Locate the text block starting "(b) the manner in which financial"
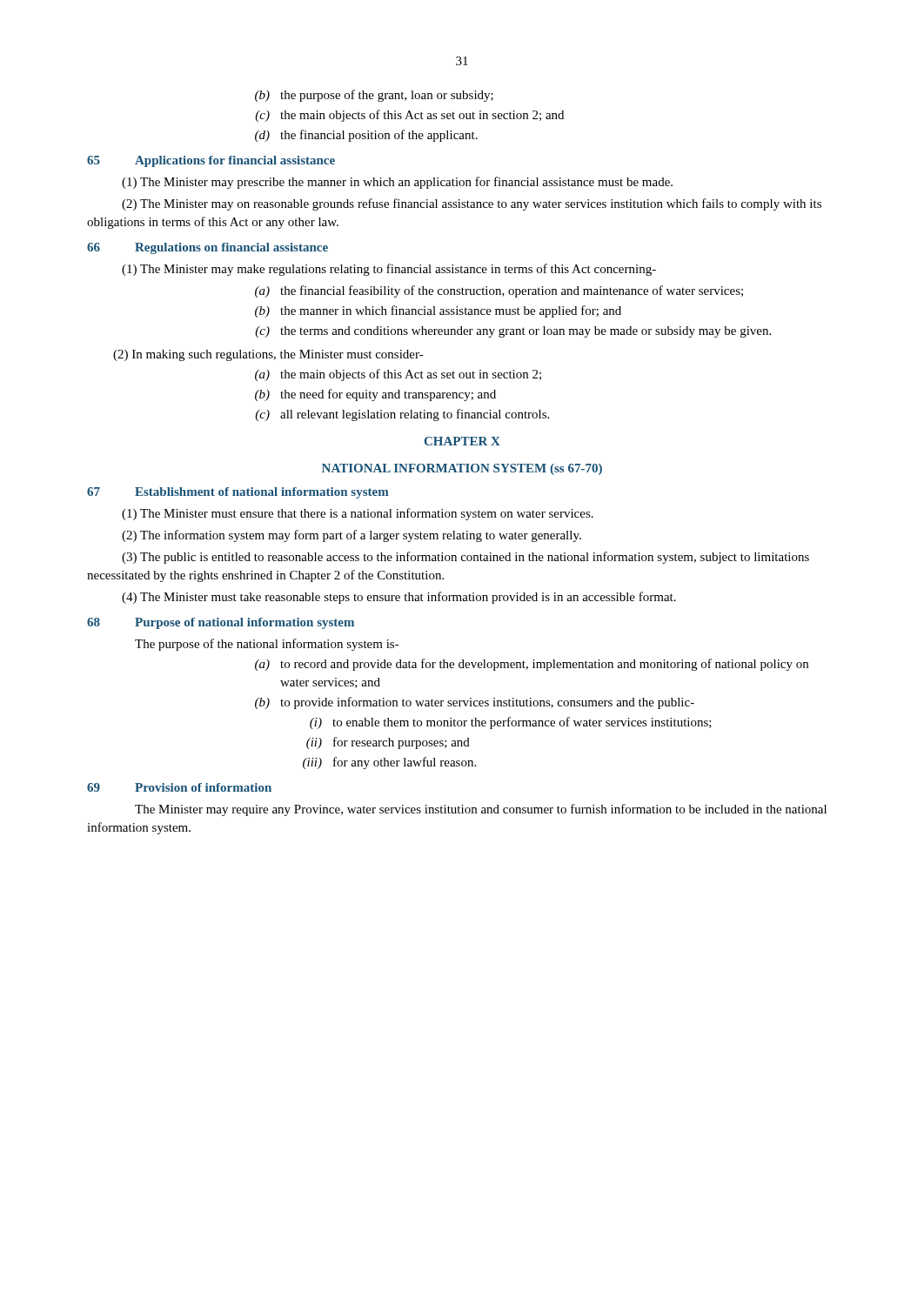 (532, 311)
